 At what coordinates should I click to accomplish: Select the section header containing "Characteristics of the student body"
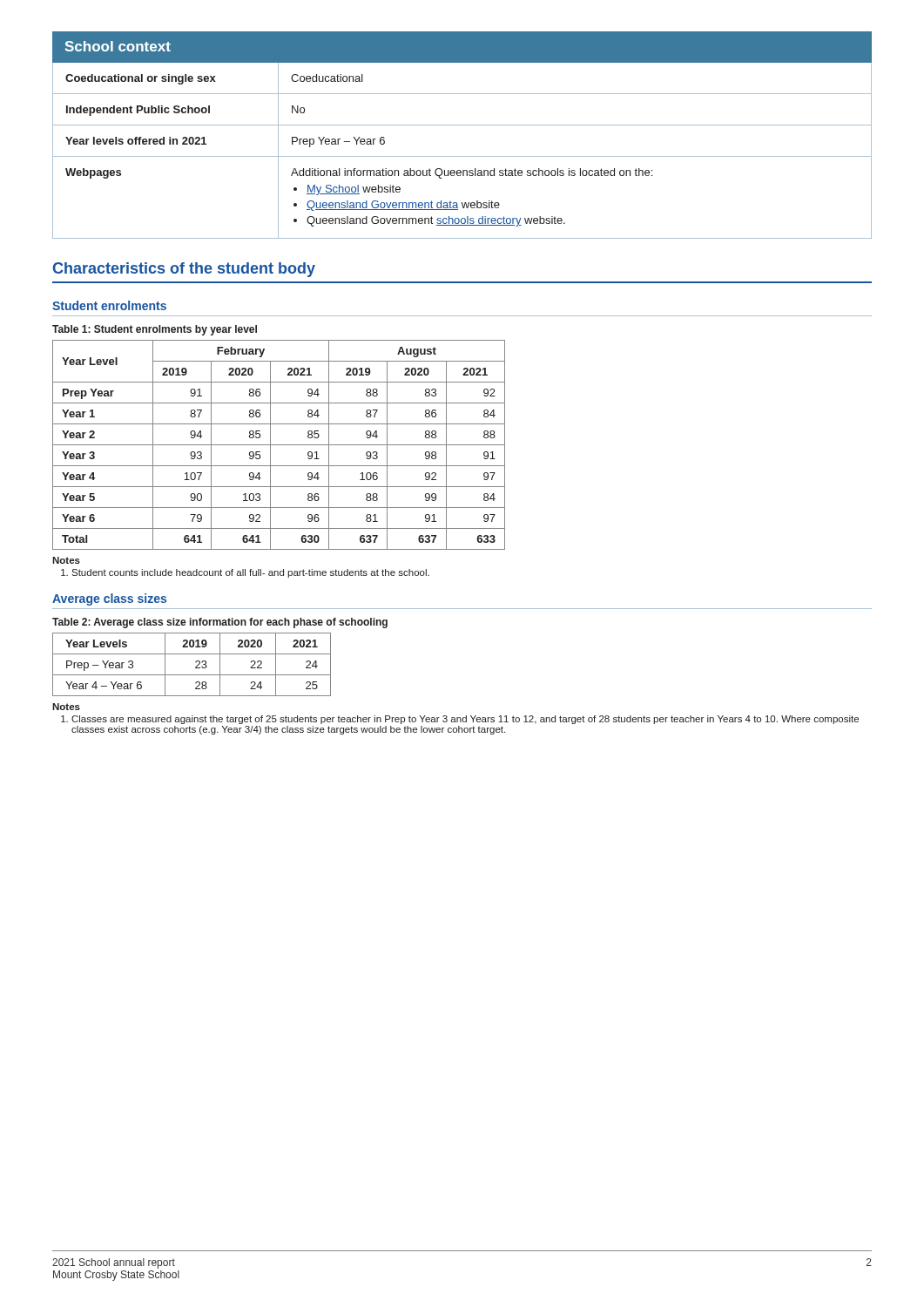[184, 268]
